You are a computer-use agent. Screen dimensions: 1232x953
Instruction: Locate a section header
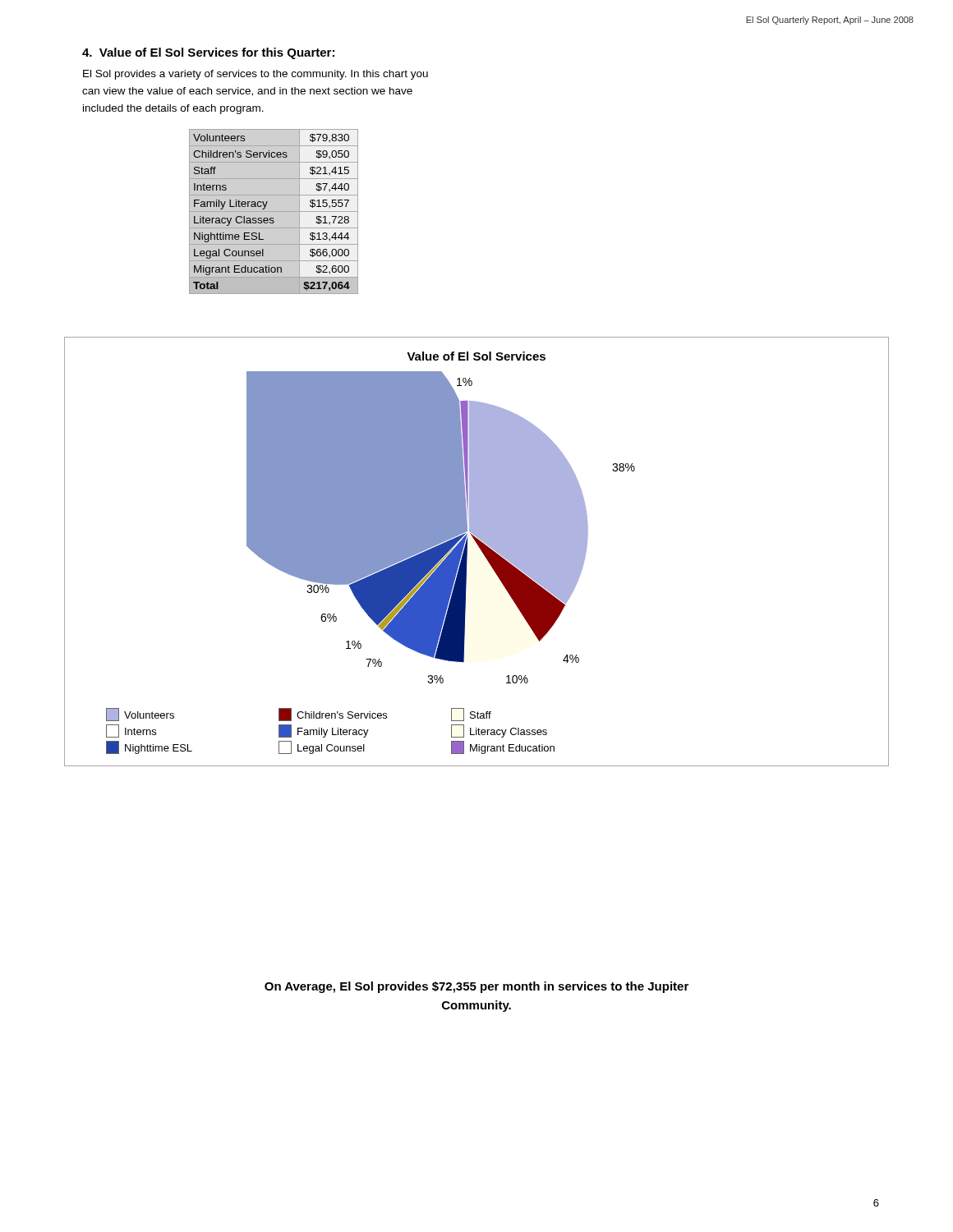pyautogui.click(x=209, y=52)
